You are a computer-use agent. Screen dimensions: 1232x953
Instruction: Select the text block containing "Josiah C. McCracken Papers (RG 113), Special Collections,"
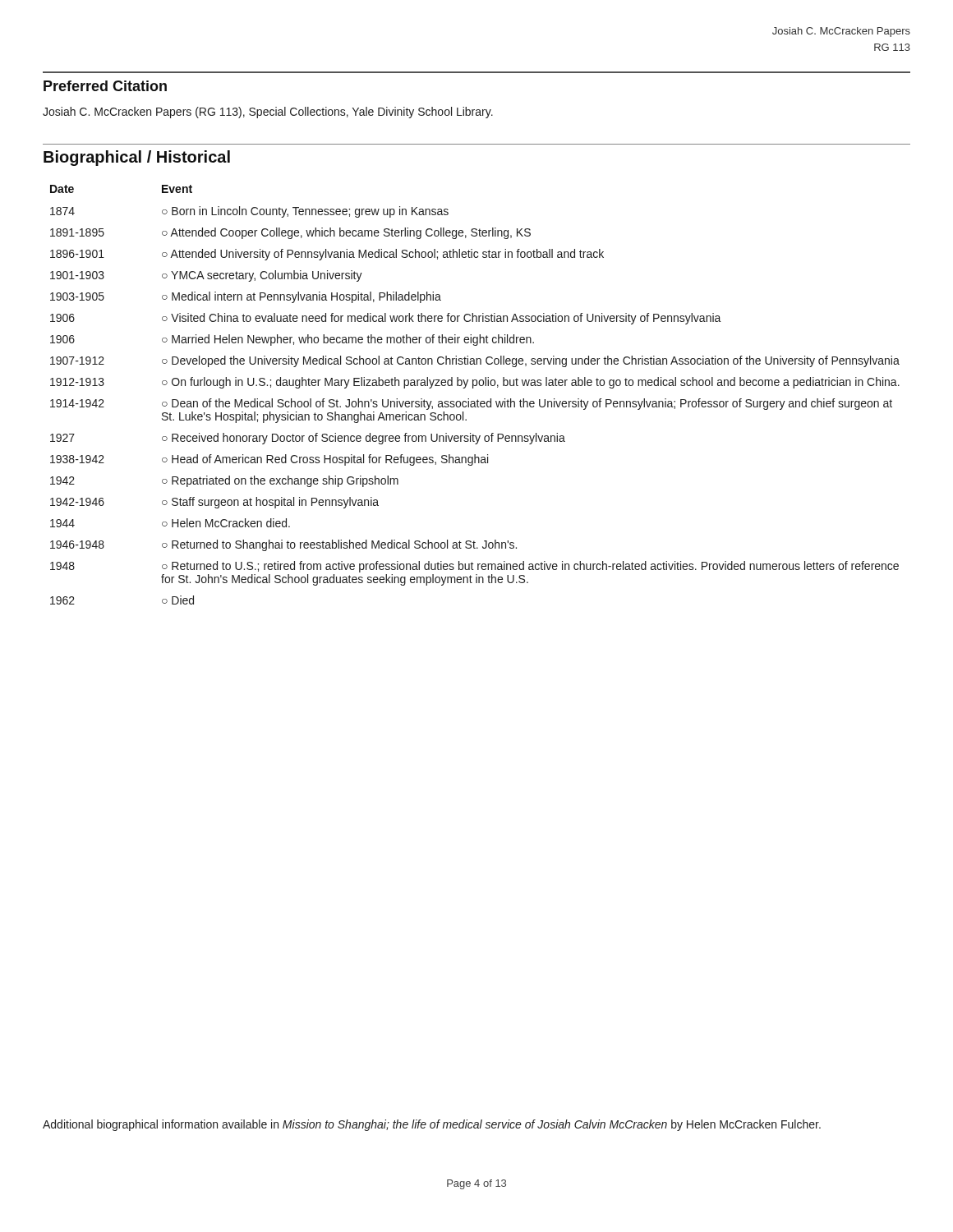268,112
